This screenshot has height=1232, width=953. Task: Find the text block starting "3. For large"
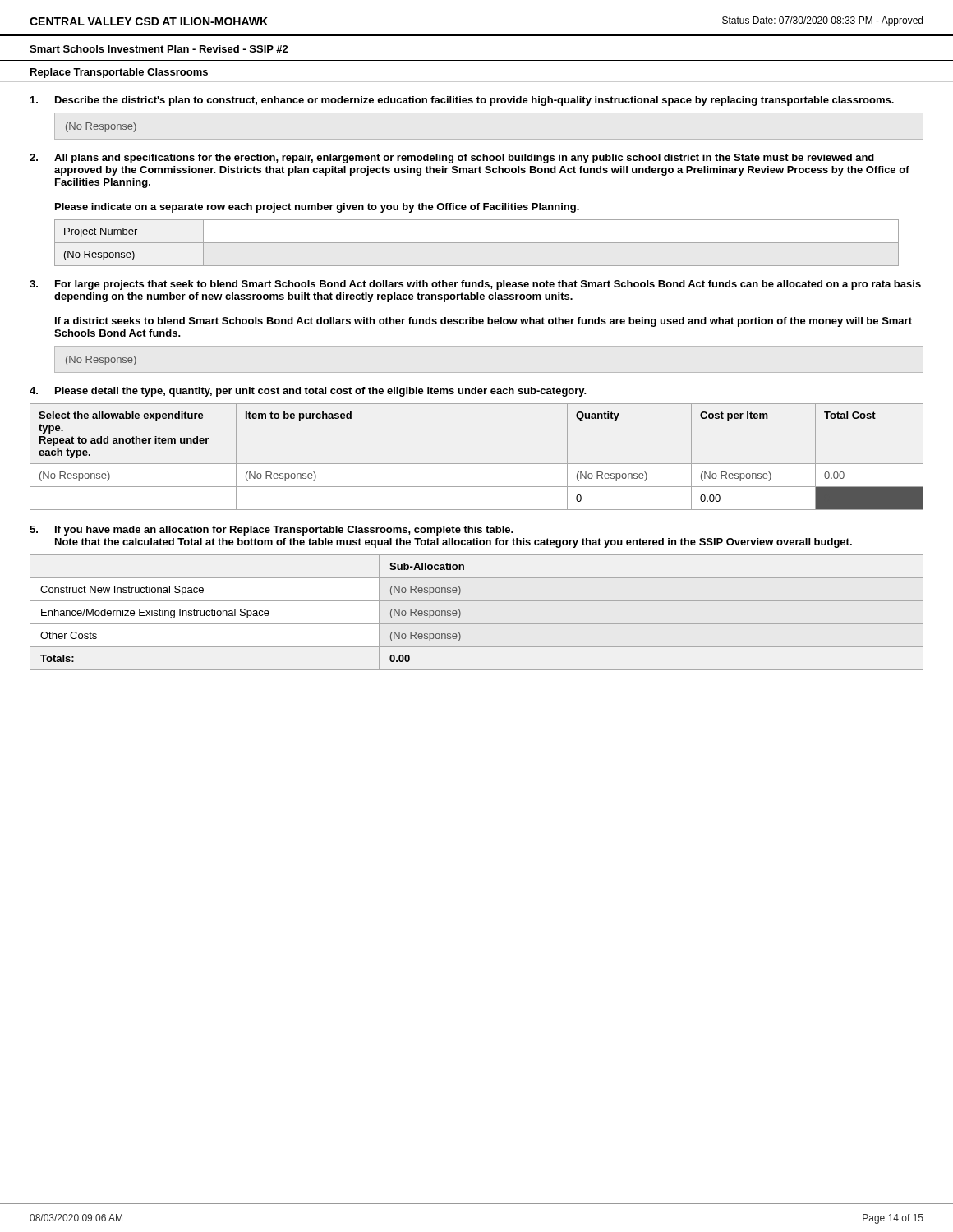(476, 308)
